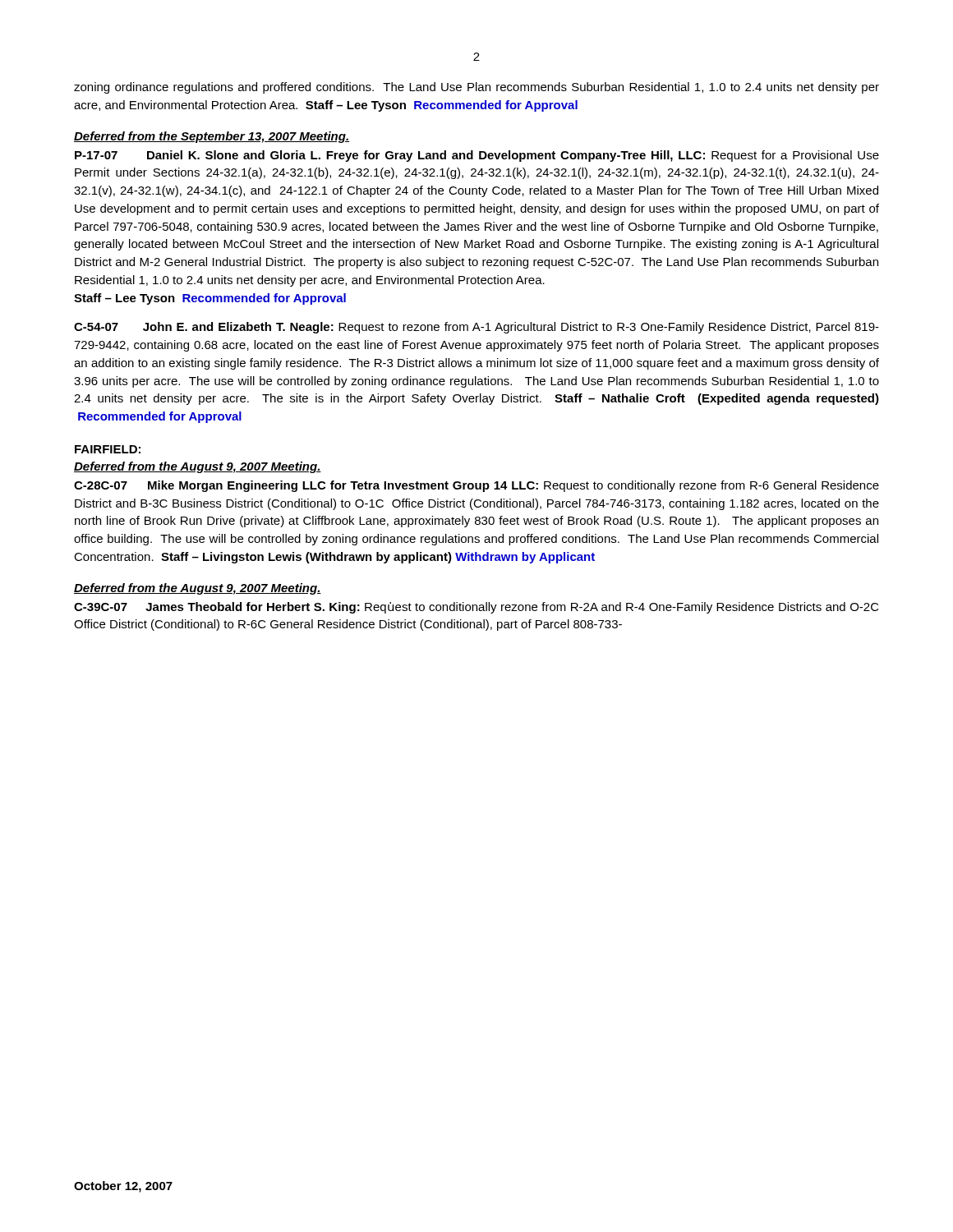Where is the passage that starts "C-39C-07 James Theobald for"?

point(476,615)
